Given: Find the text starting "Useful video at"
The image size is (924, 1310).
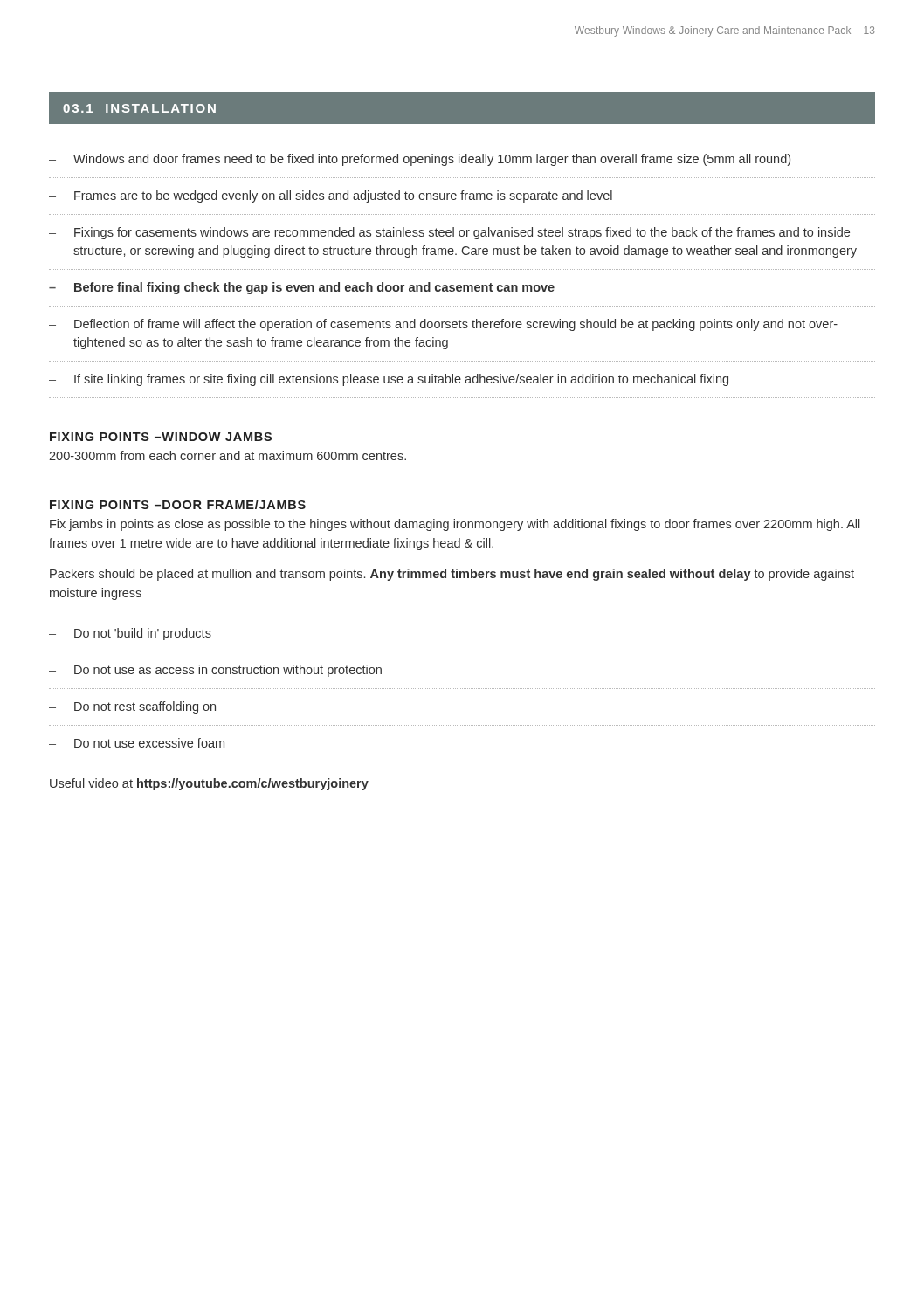Looking at the screenshot, I should (209, 783).
